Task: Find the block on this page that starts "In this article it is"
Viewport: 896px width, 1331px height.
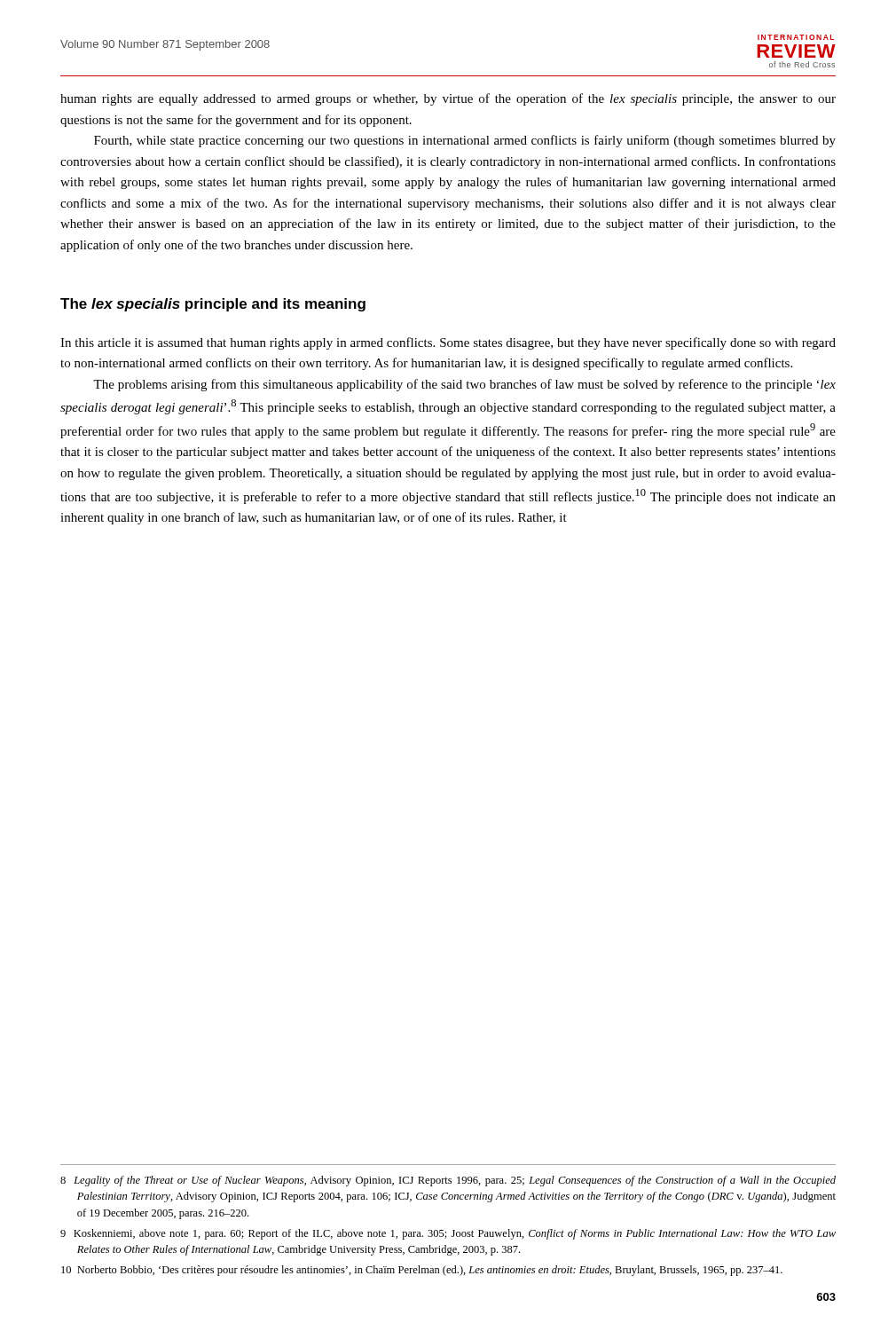Action: [448, 431]
